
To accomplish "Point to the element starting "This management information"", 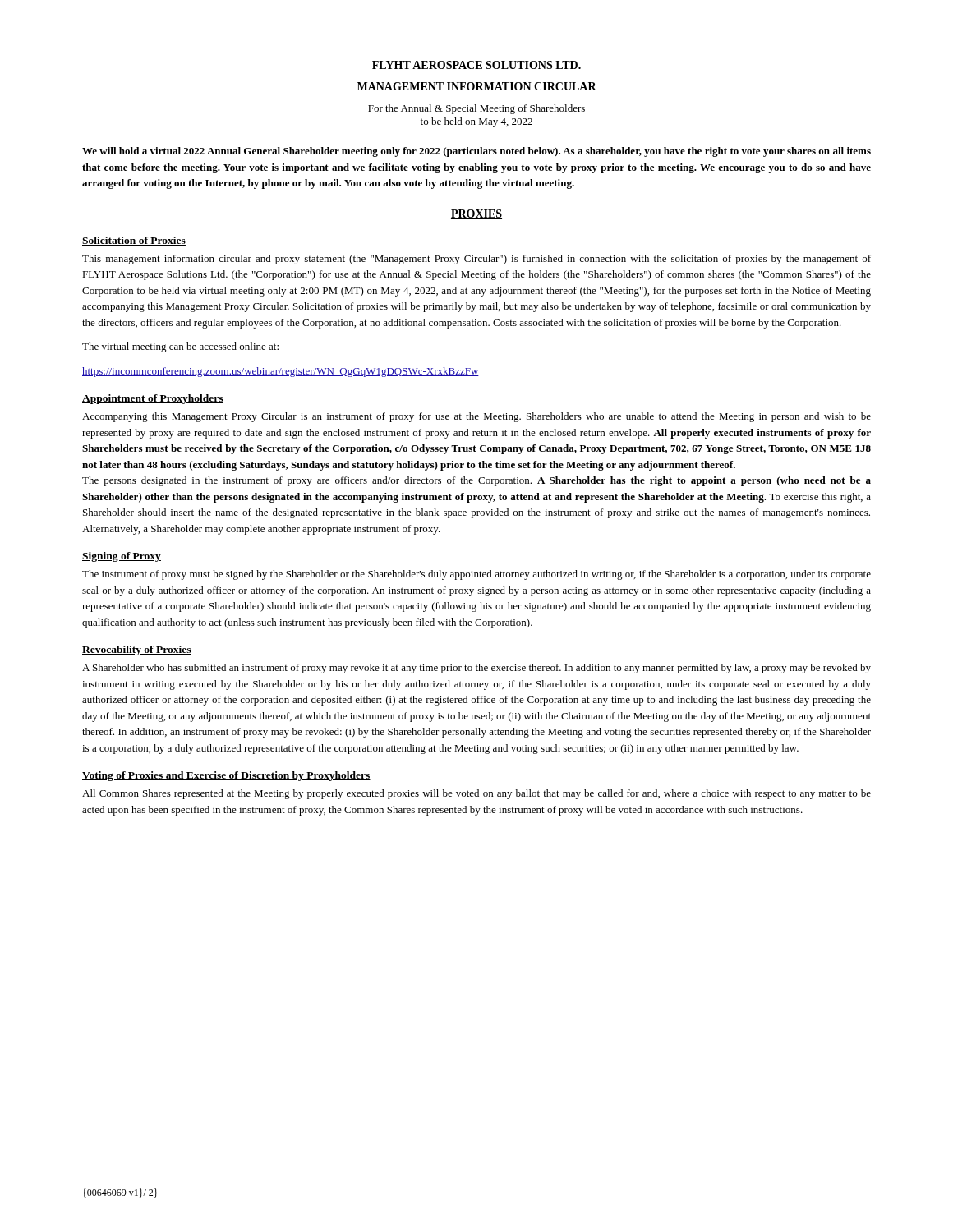I will click(x=476, y=290).
